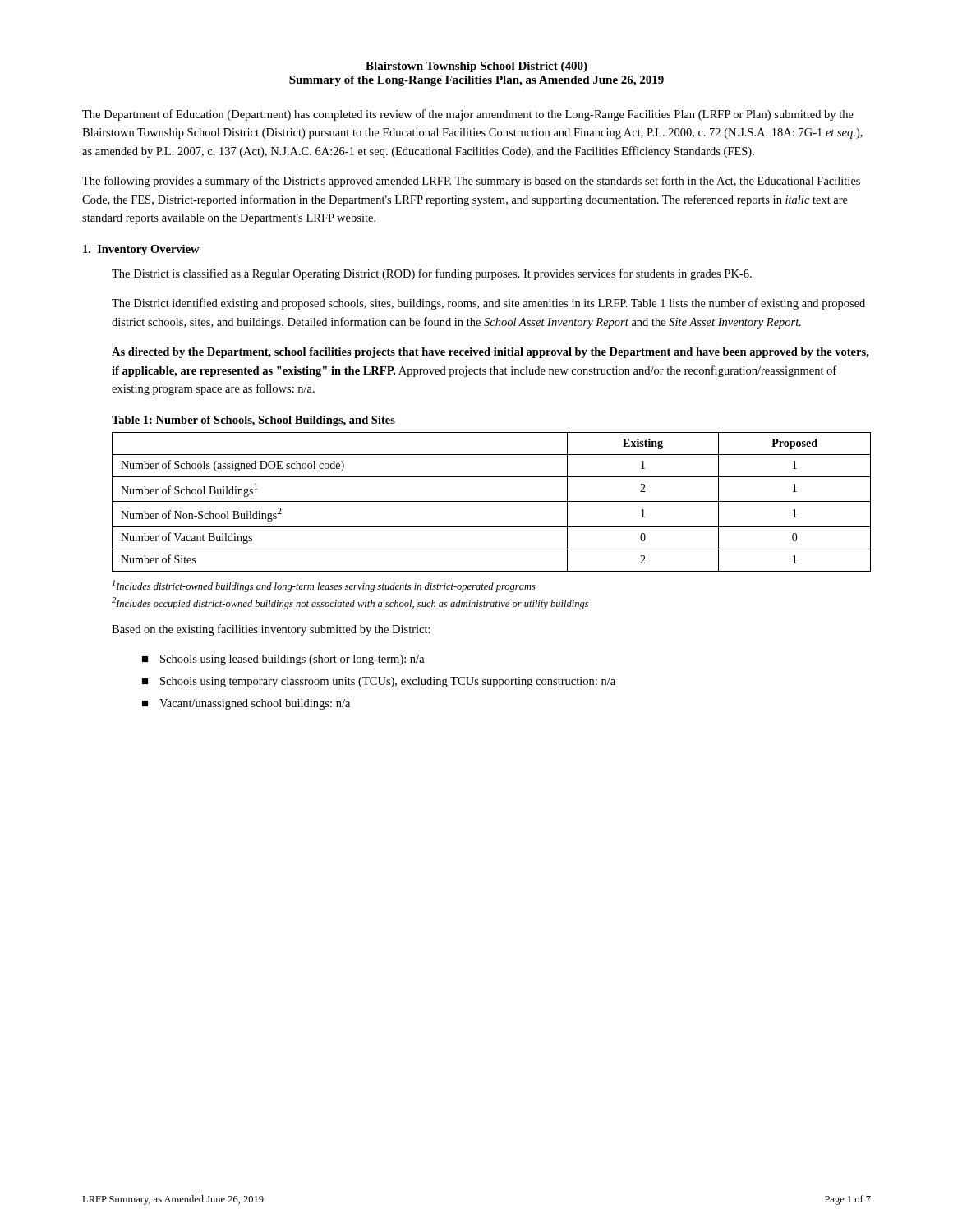This screenshot has height=1232, width=953.
Task: Point to the text block starting "1Includes district-owned buildings and long-term leases"
Action: (x=350, y=594)
